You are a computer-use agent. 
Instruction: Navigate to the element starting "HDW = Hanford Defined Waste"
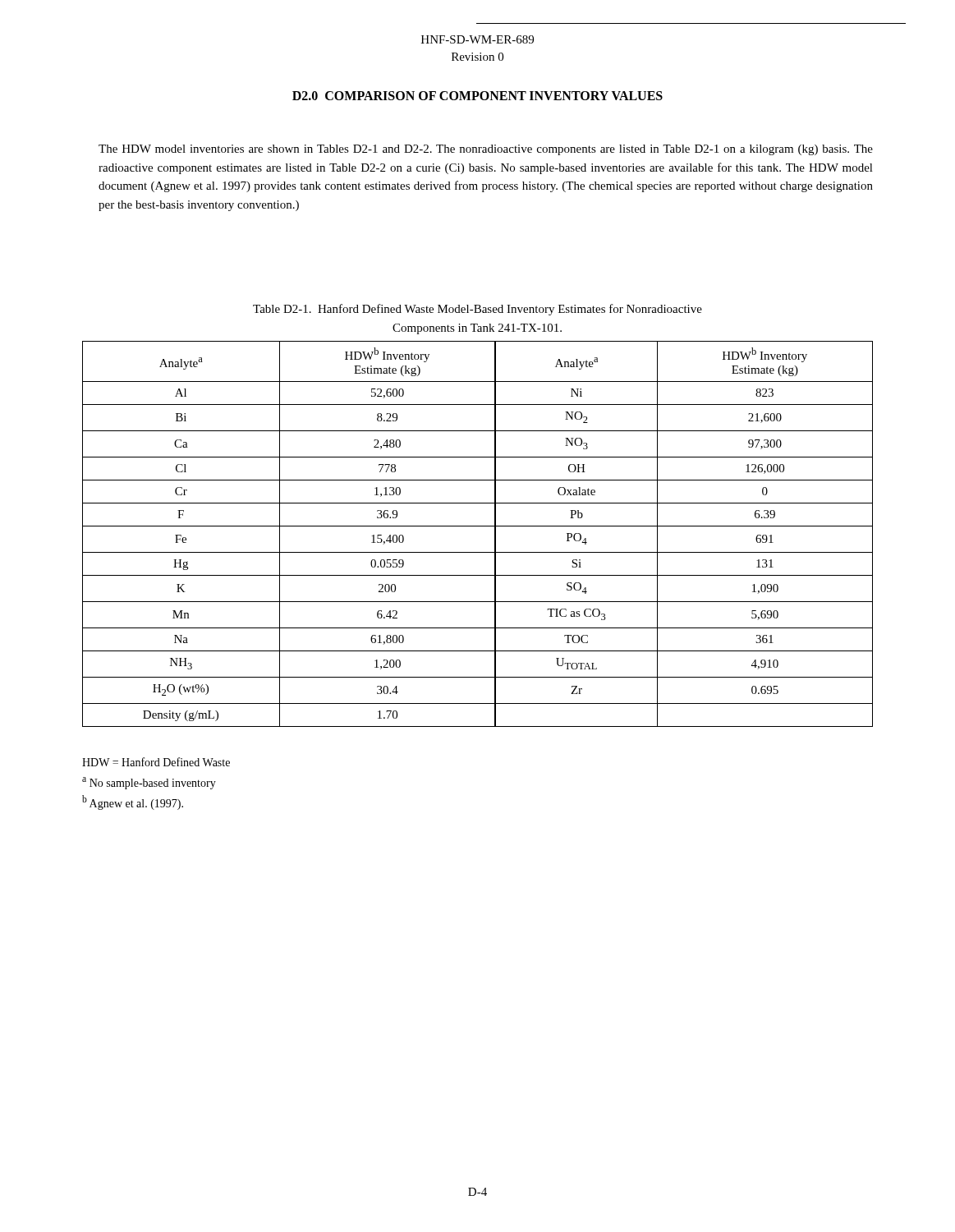click(156, 783)
